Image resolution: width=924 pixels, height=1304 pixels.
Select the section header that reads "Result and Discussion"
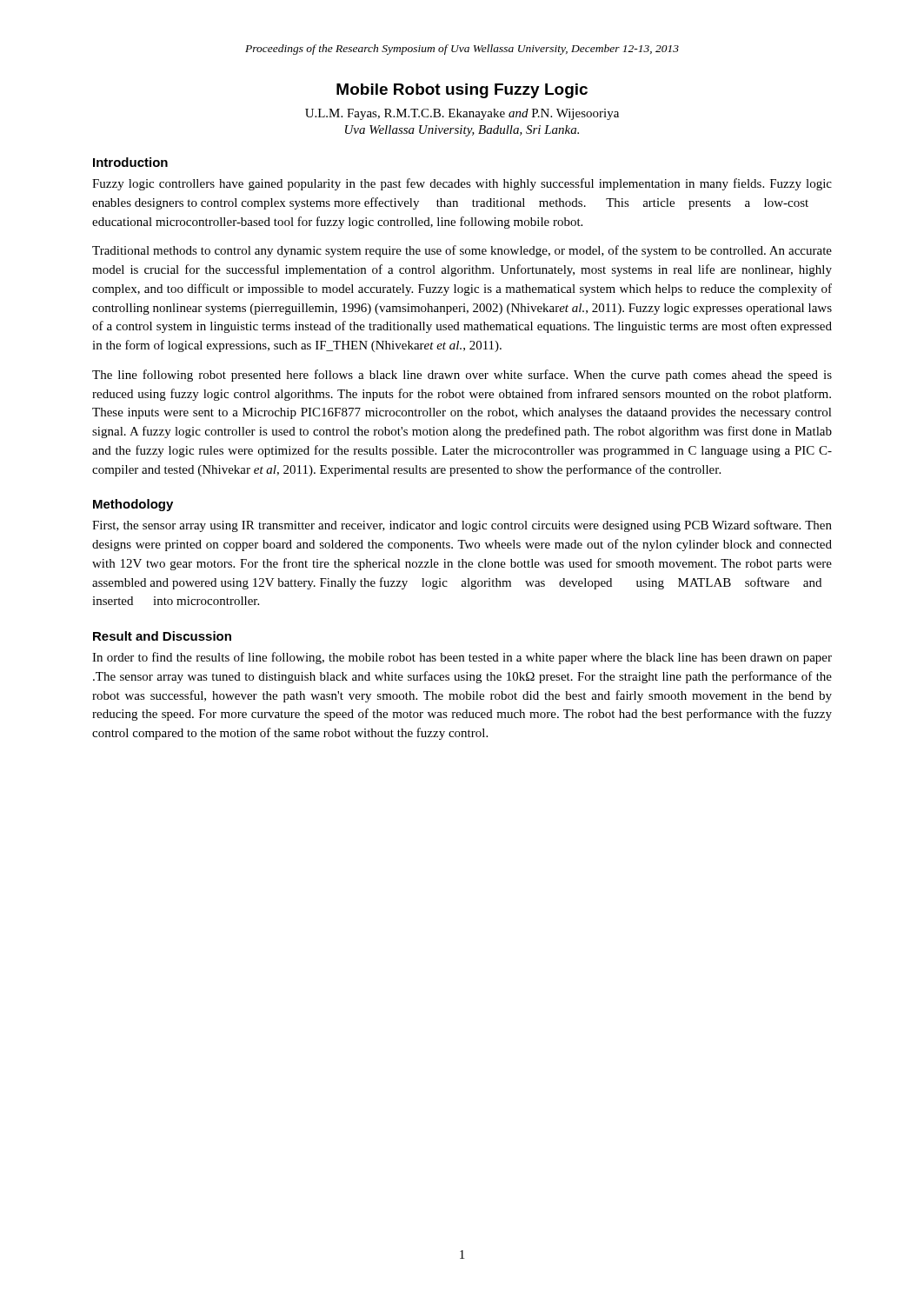[162, 636]
